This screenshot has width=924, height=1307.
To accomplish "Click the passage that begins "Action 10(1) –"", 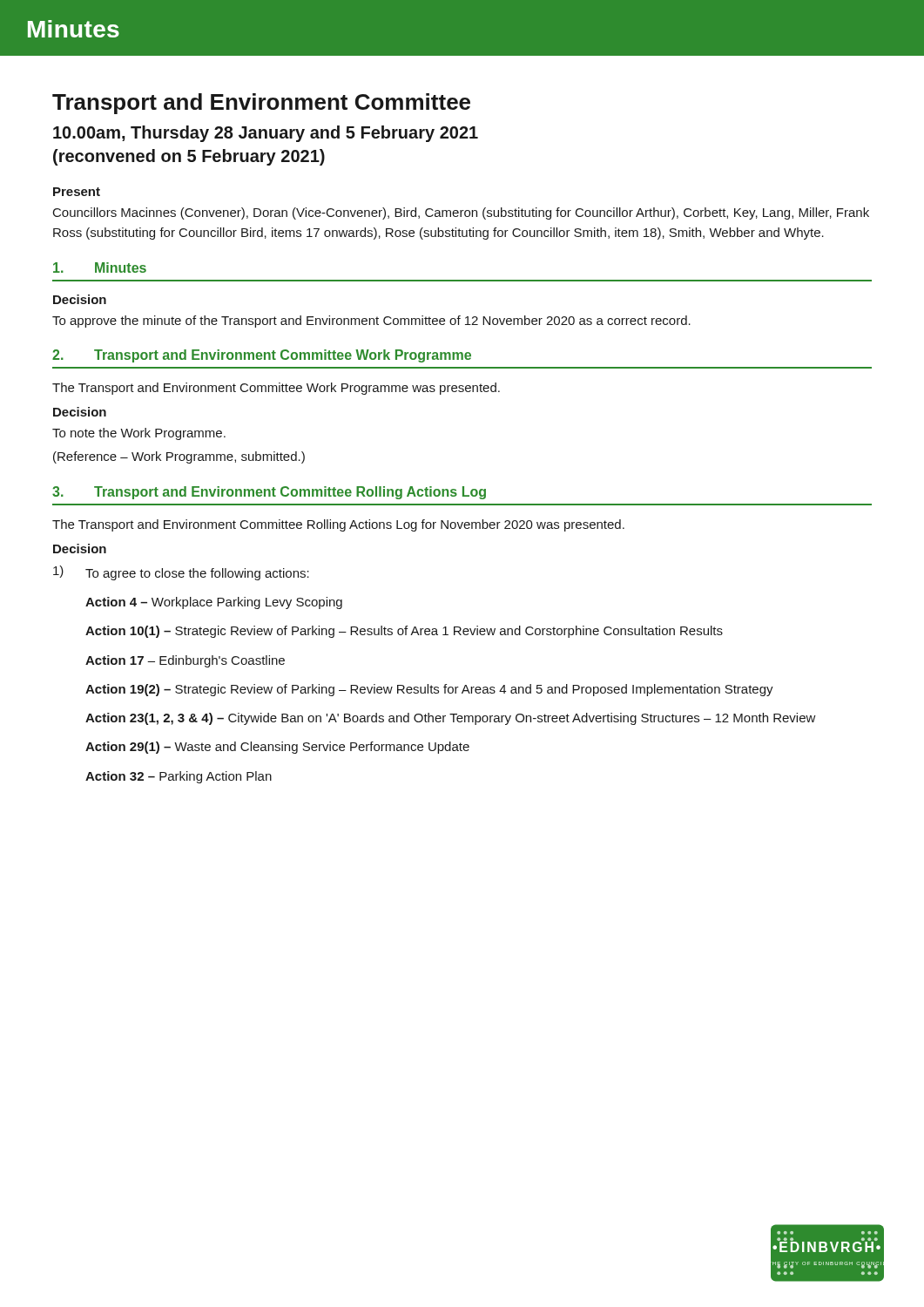I will click(404, 631).
